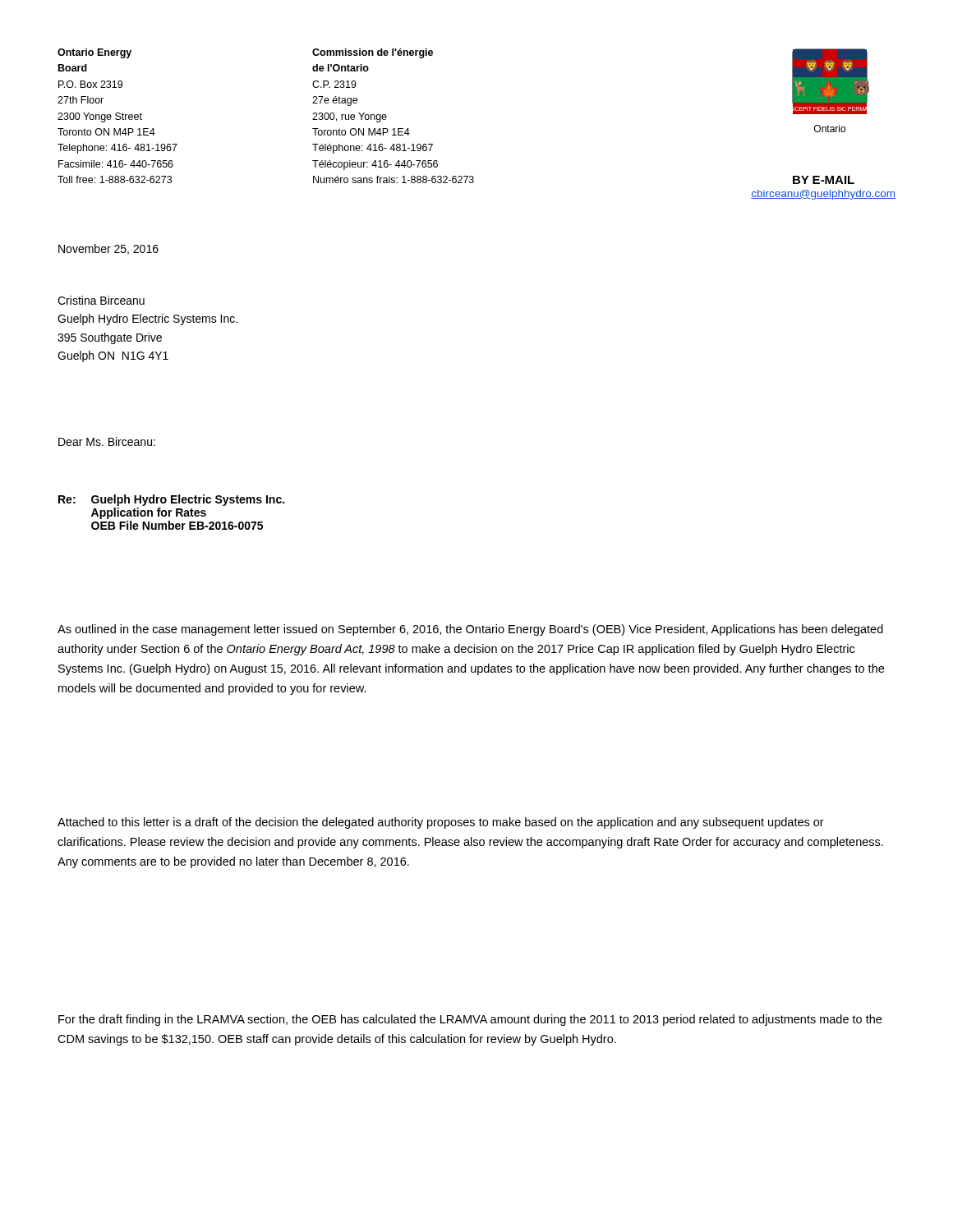Screen dimensions: 1232x953
Task: Find the passage starting "For the draft finding in"
Action: tap(470, 1029)
